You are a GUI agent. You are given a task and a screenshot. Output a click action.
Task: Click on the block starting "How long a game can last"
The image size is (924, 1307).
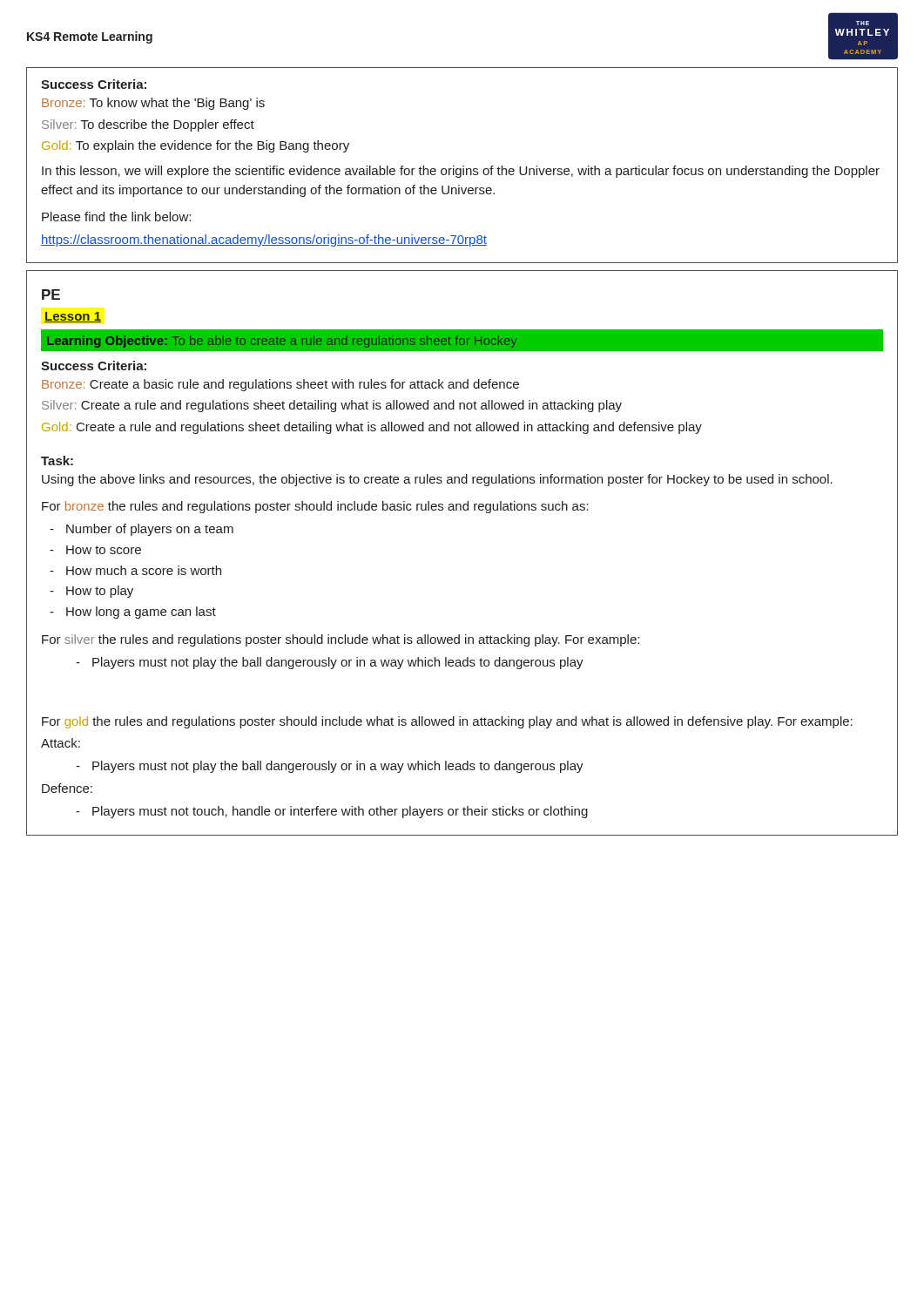click(x=140, y=611)
